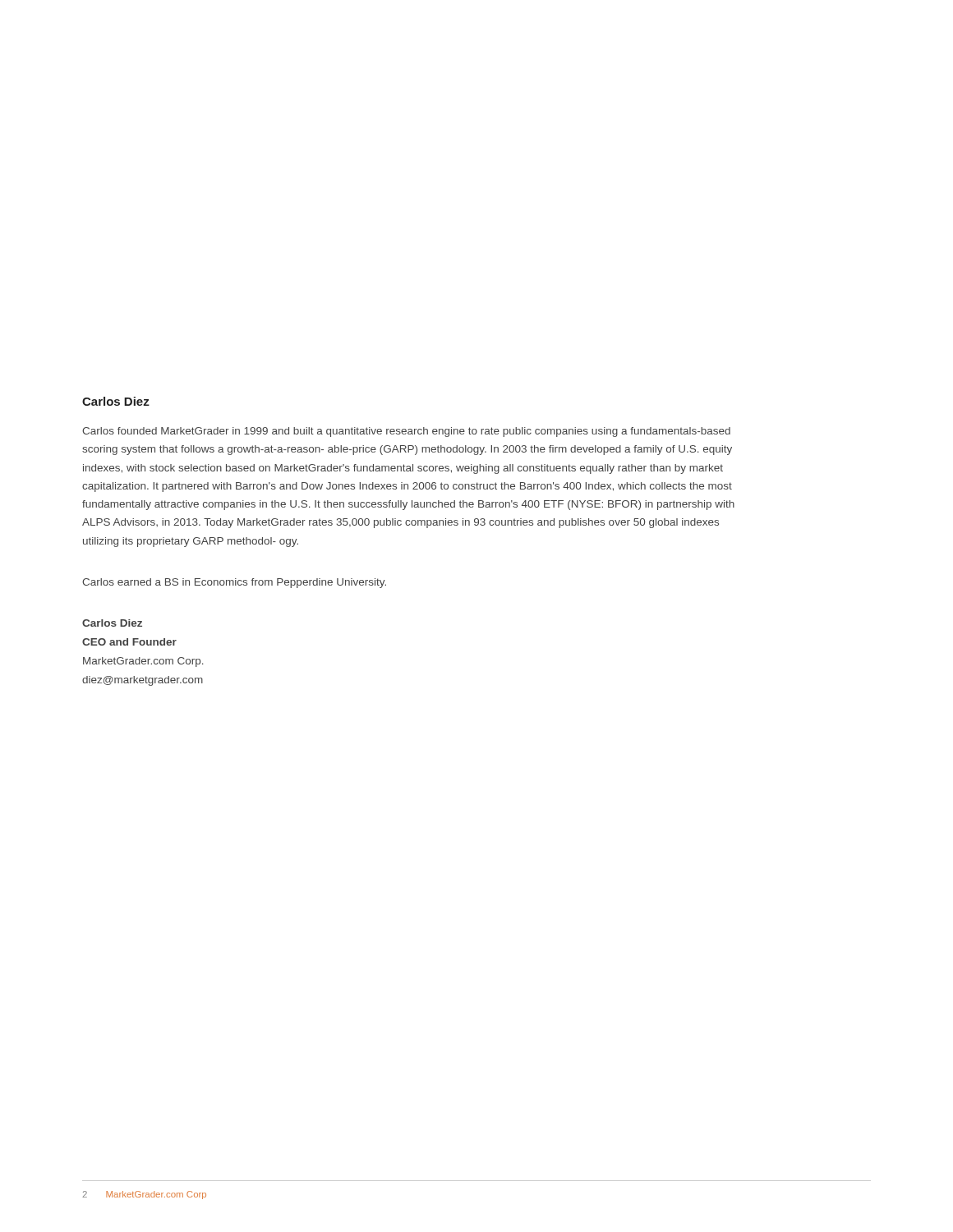
Task: Click on the element starting "Carlos Diez CEO and Founder MarketGrader.com Corp. diez@marketgrader.com"
Action: pos(112,623)
